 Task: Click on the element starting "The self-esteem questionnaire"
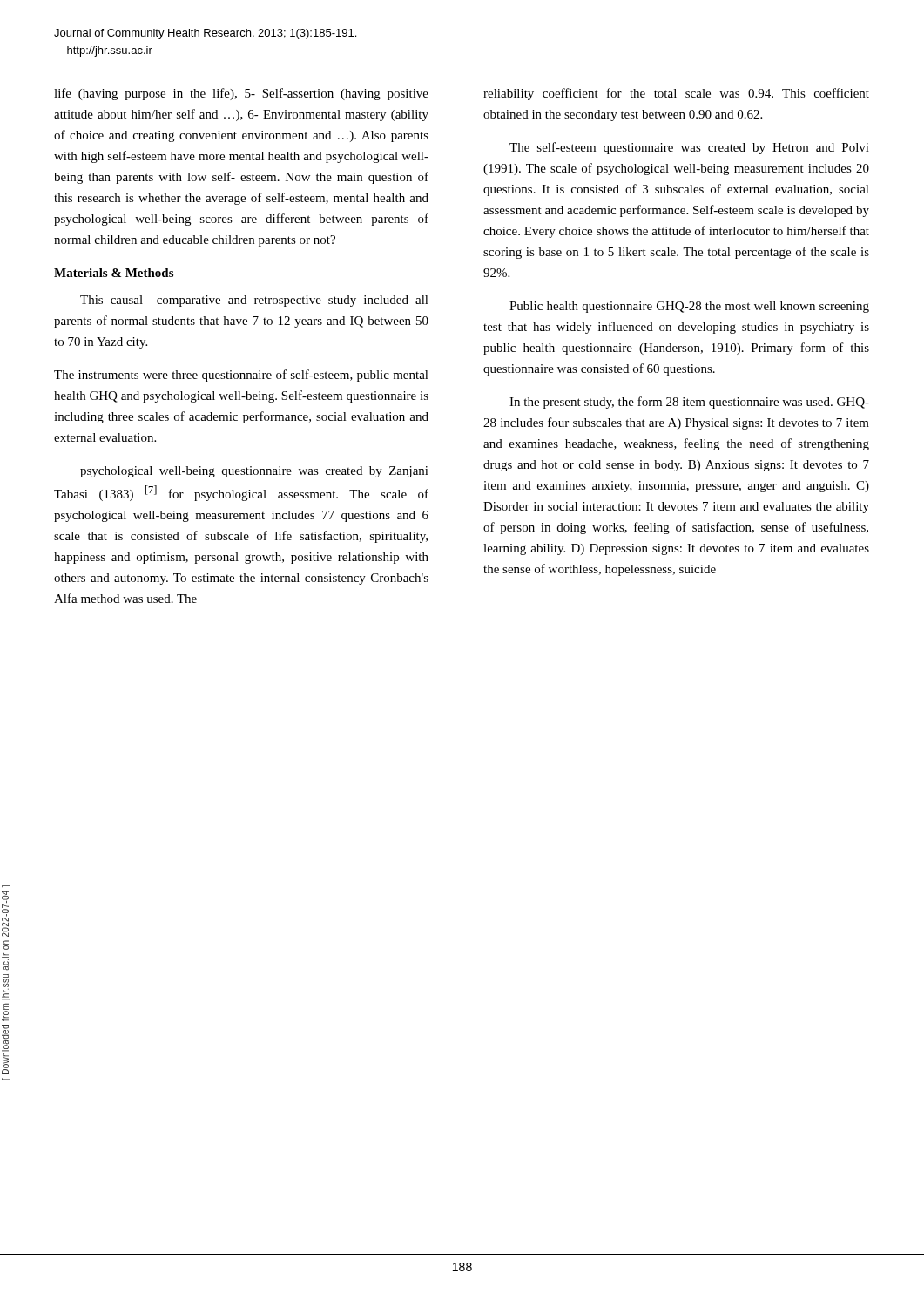(676, 210)
